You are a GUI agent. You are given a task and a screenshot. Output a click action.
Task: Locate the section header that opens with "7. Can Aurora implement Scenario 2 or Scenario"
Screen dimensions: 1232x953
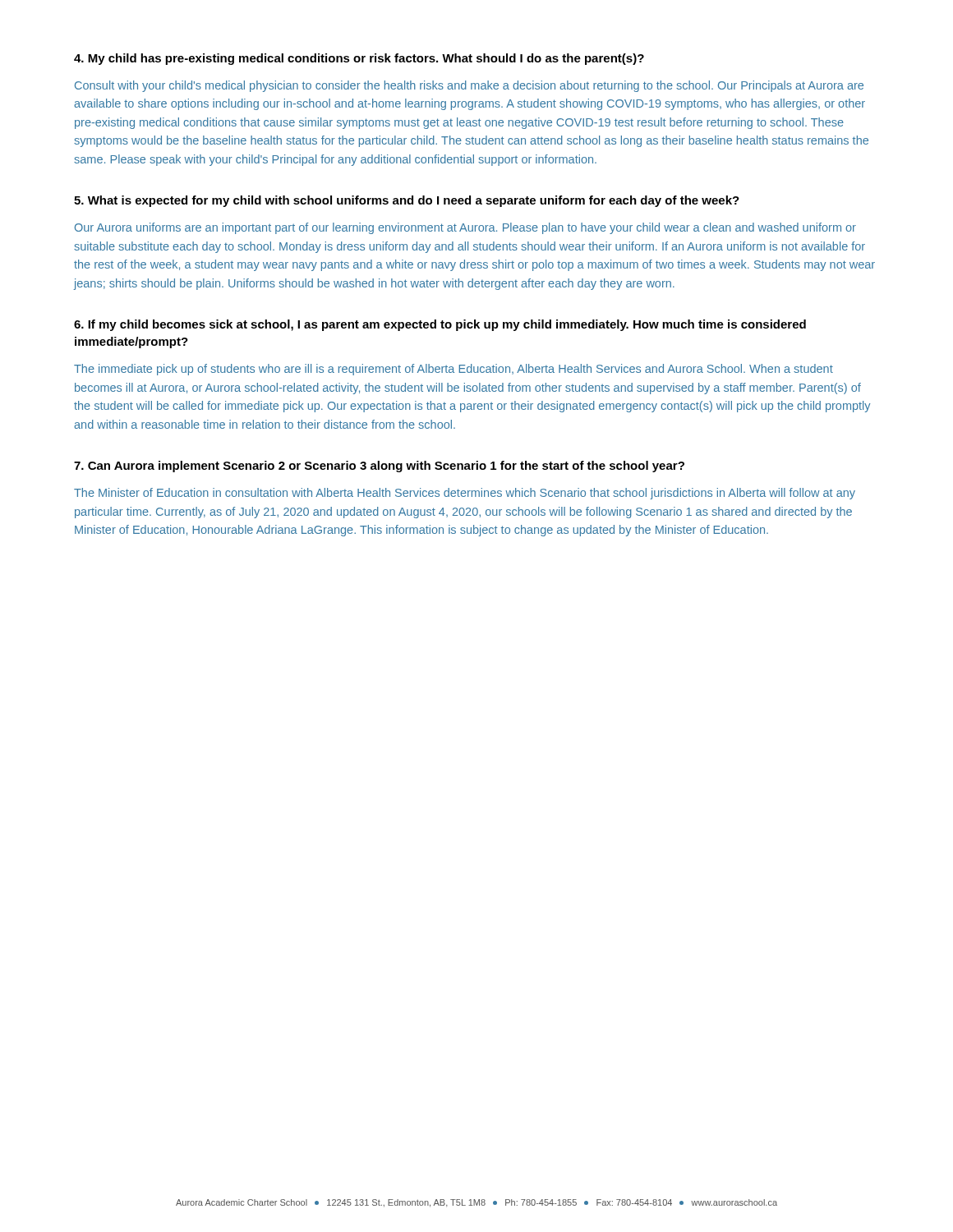tap(379, 465)
